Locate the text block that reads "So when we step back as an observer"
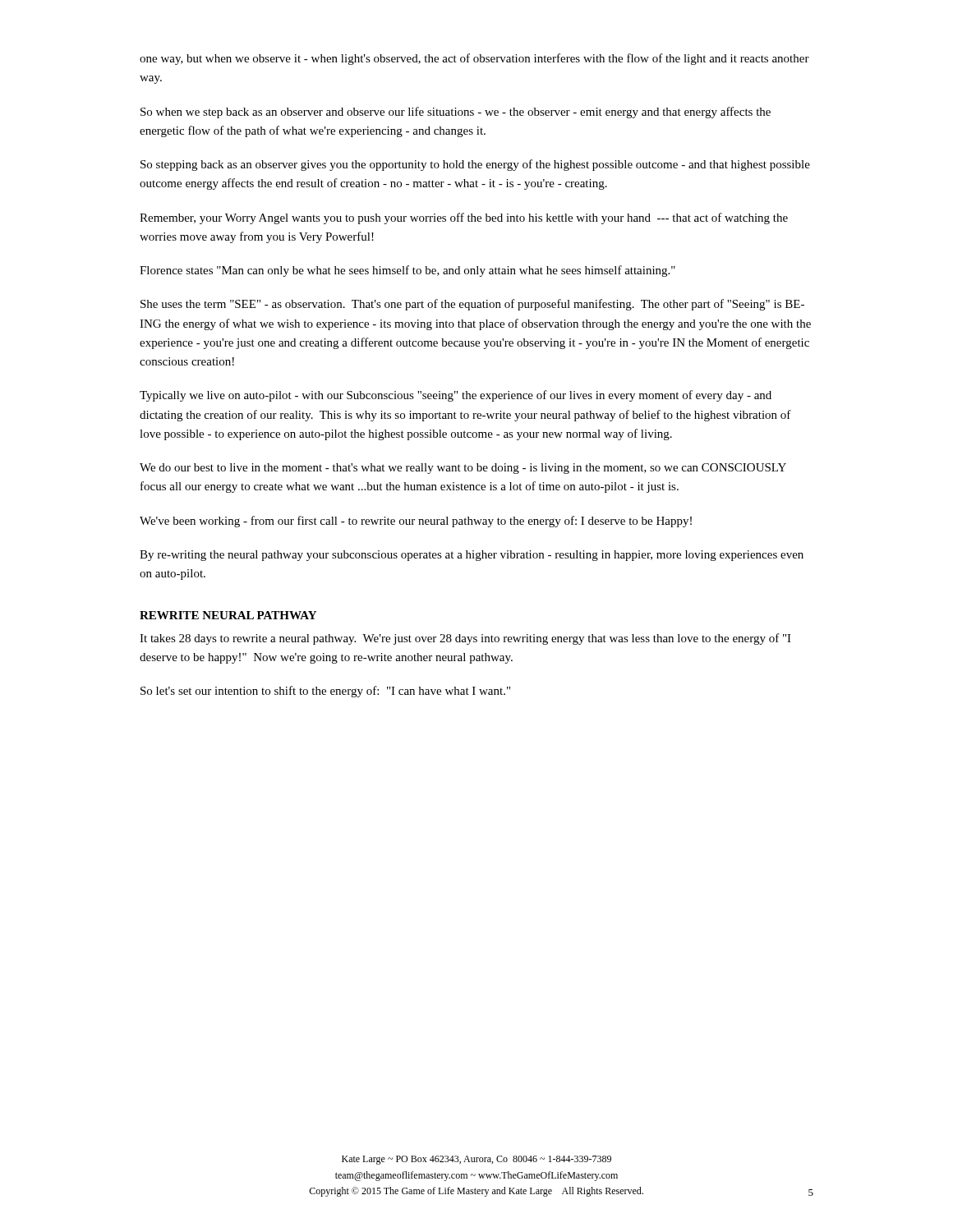953x1232 pixels. point(455,121)
